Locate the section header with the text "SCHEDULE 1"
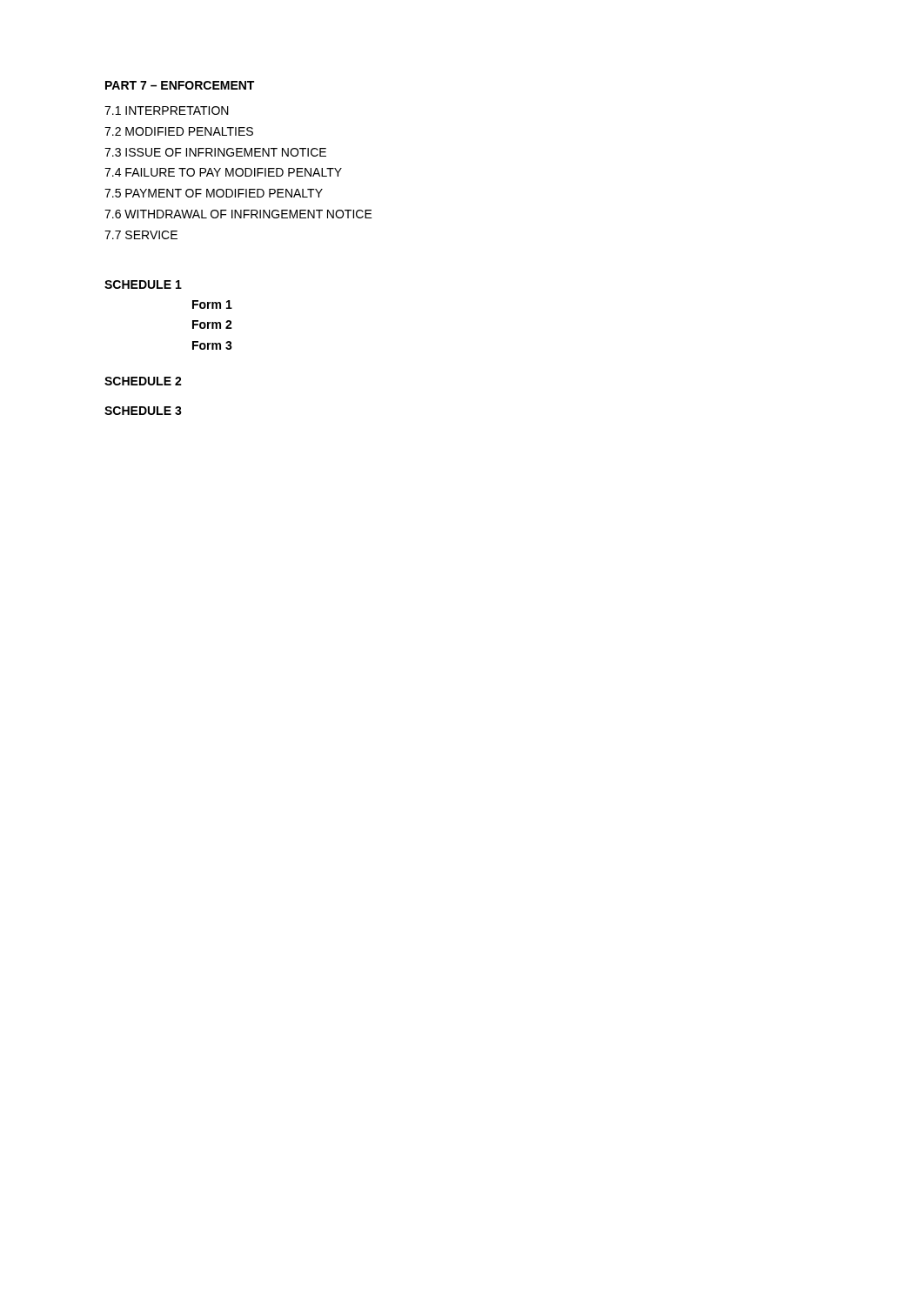The height and width of the screenshot is (1305, 924). [x=143, y=284]
